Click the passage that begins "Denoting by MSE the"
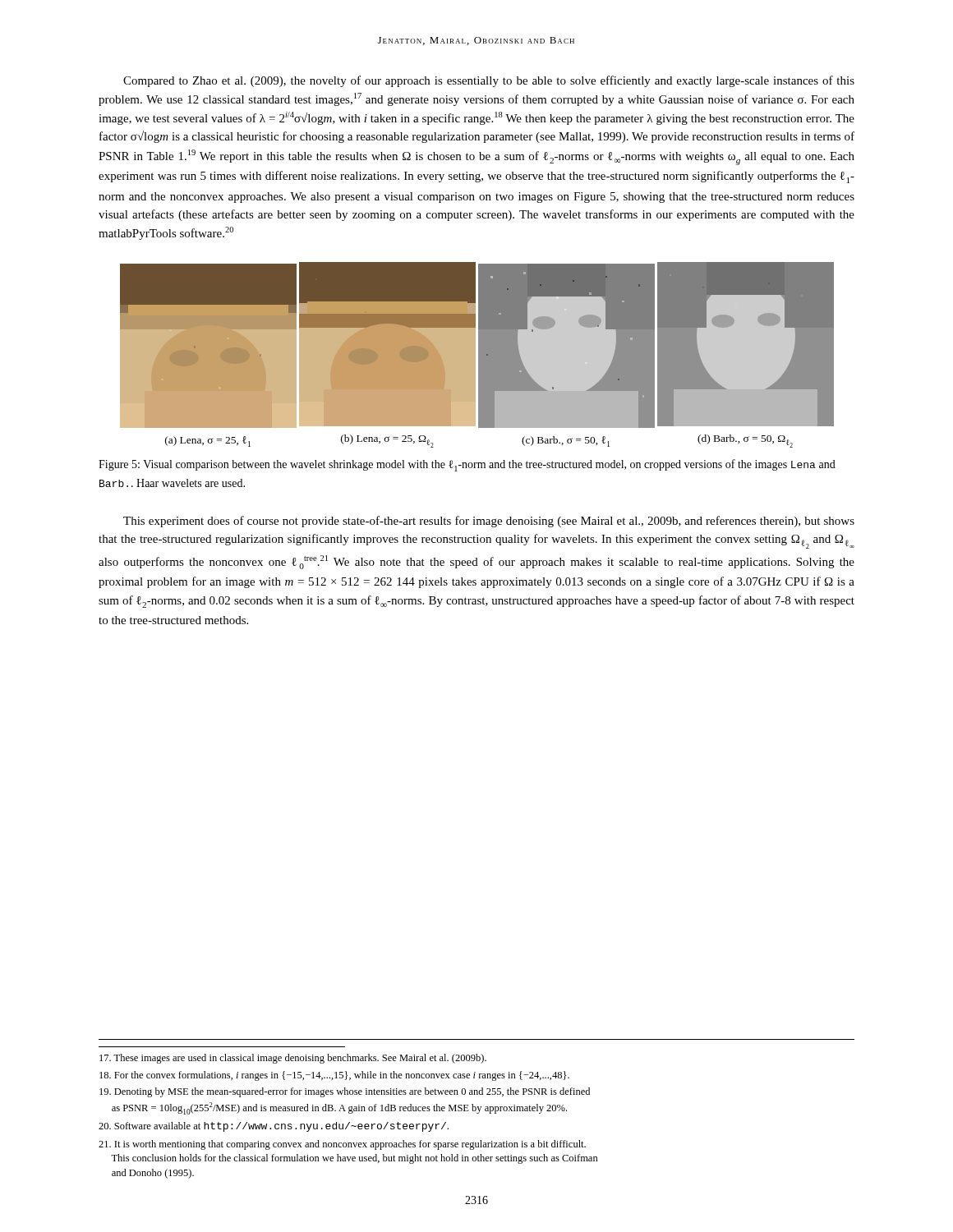This screenshot has height=1232, width=953. point(344,1101)
